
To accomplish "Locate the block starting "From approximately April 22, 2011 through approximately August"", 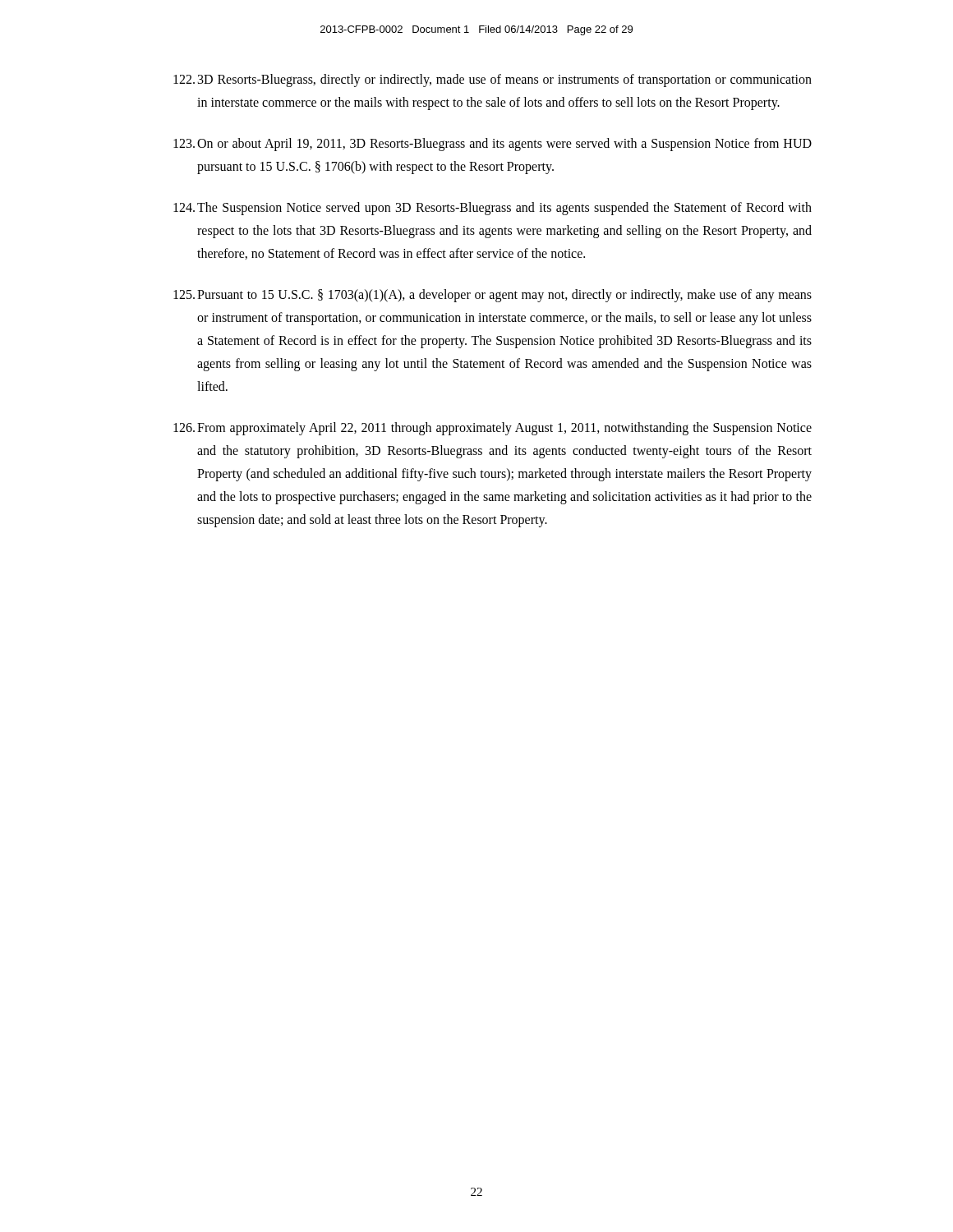I will pos(476,474).
